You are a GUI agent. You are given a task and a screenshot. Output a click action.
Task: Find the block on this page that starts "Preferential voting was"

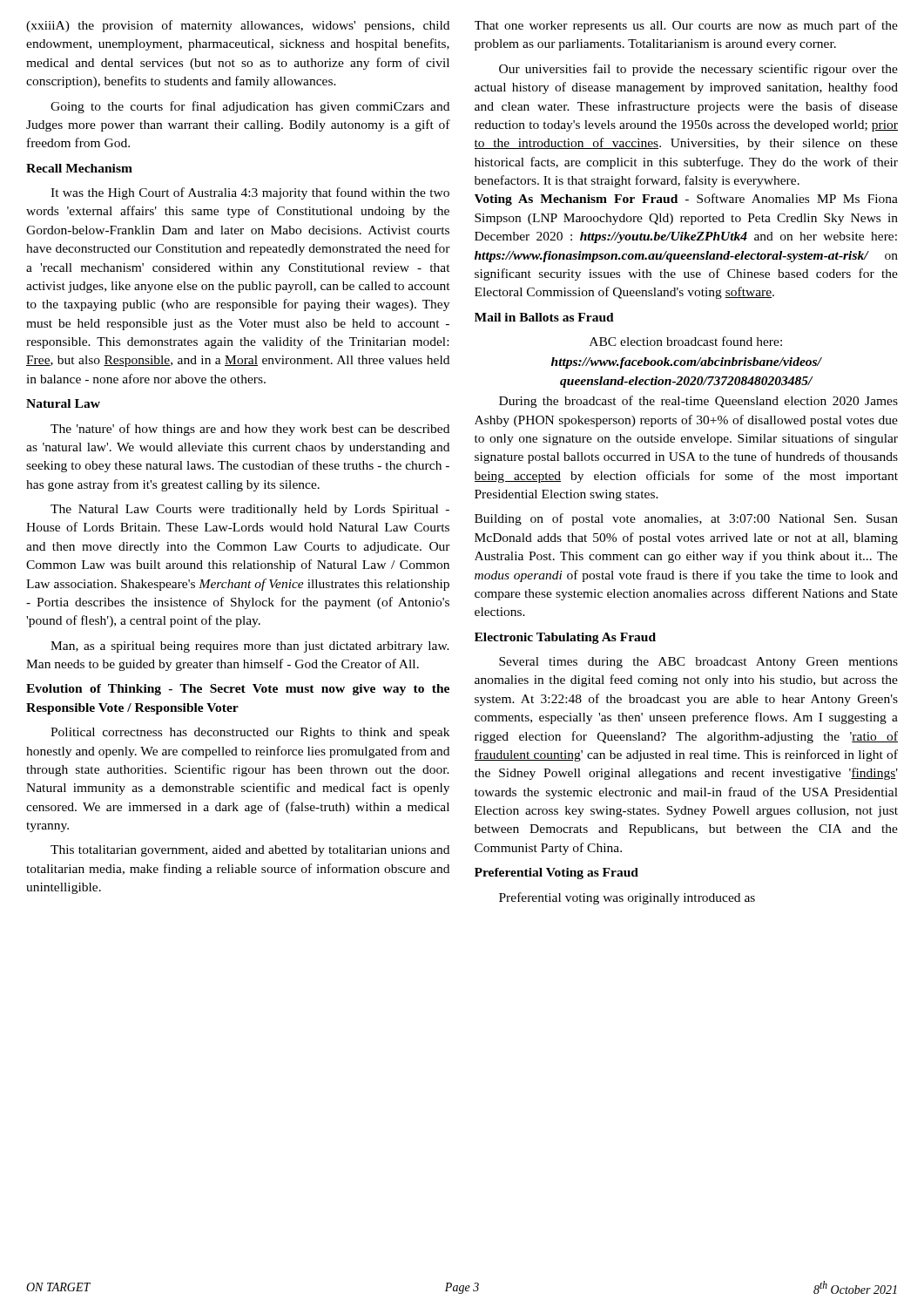pos(686,897)
